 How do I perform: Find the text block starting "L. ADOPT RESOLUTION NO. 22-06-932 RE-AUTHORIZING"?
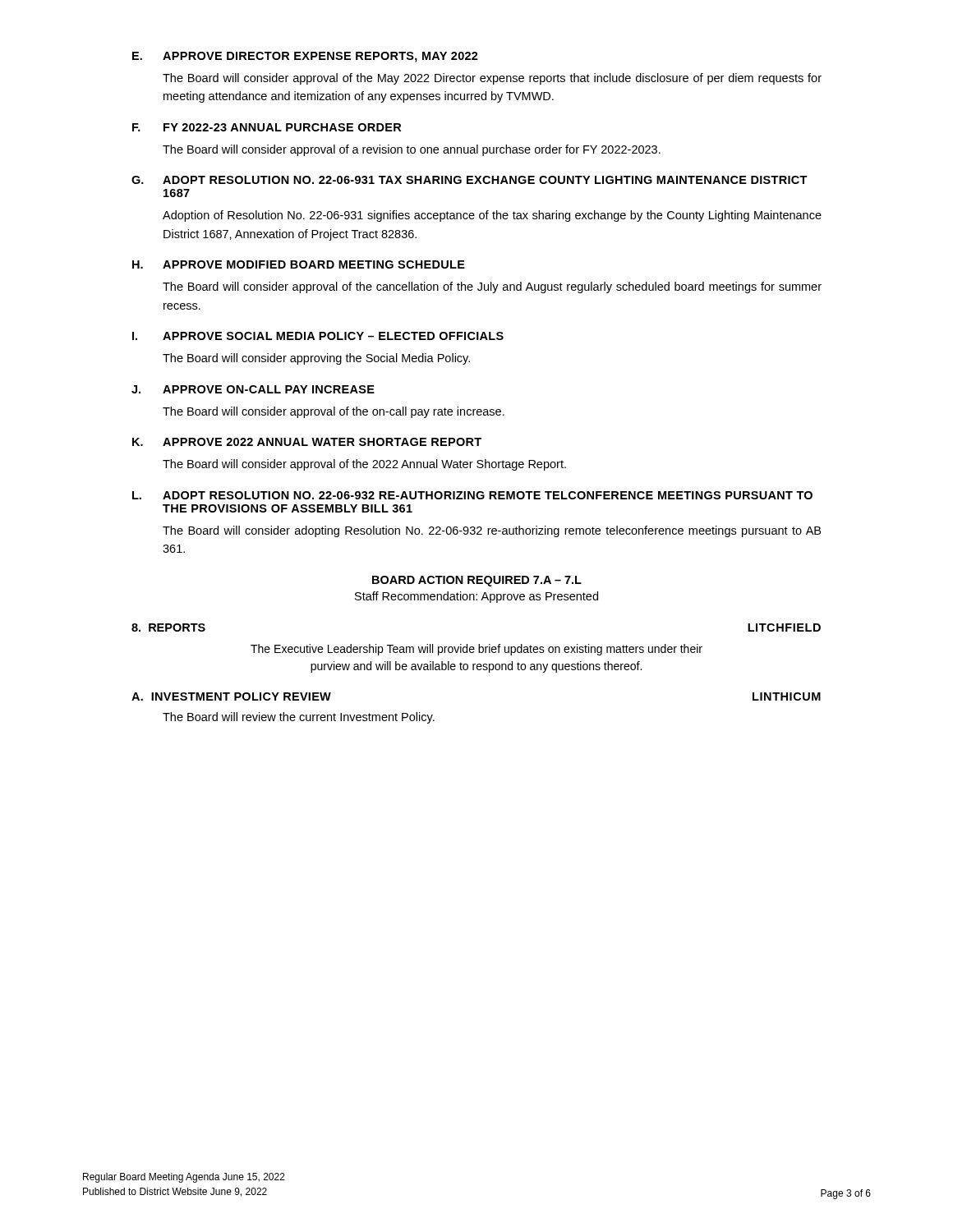476,523
